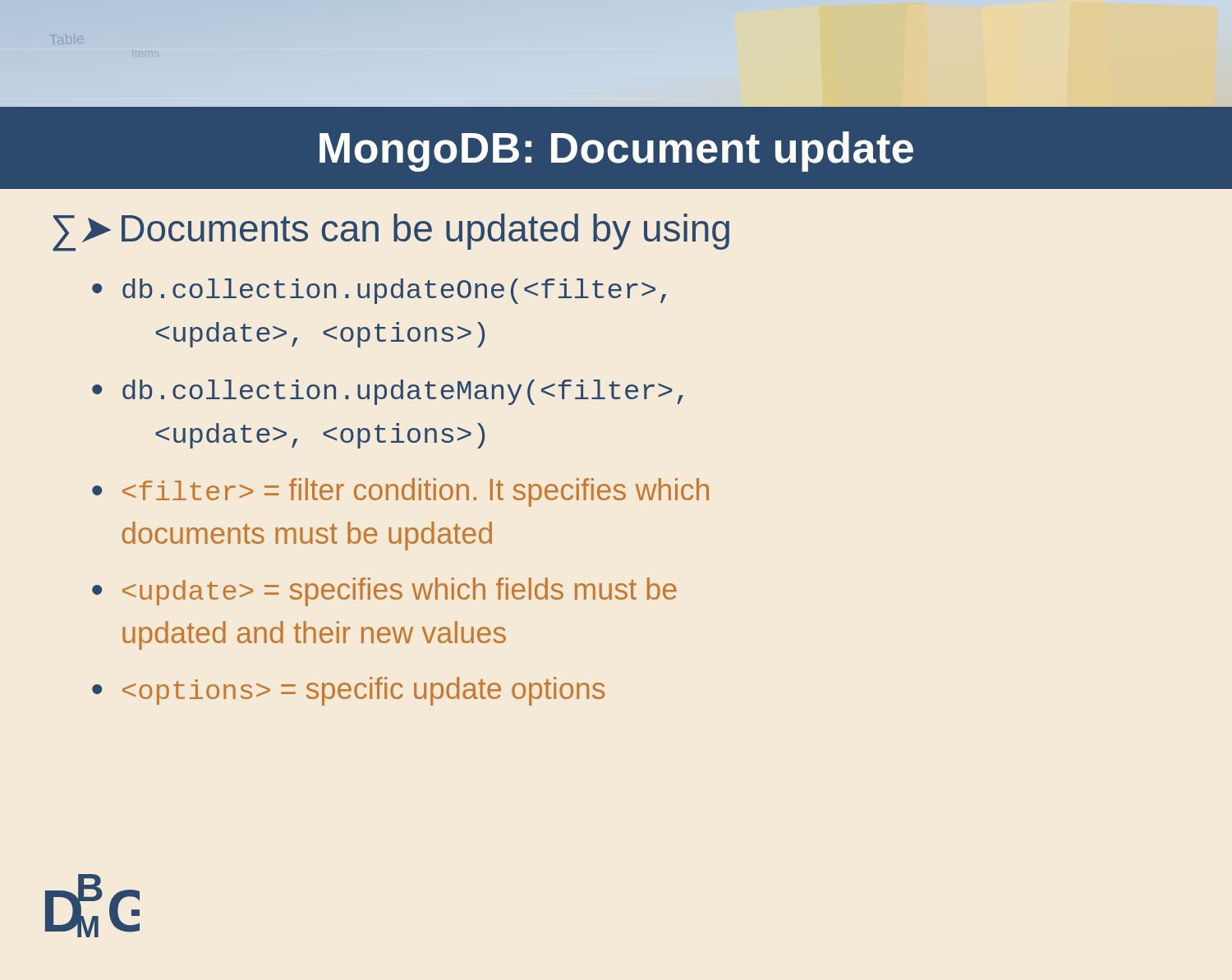Locate the text starting "● = specific update"
The width and height of the screenshot is (1232, 980).
348,691
